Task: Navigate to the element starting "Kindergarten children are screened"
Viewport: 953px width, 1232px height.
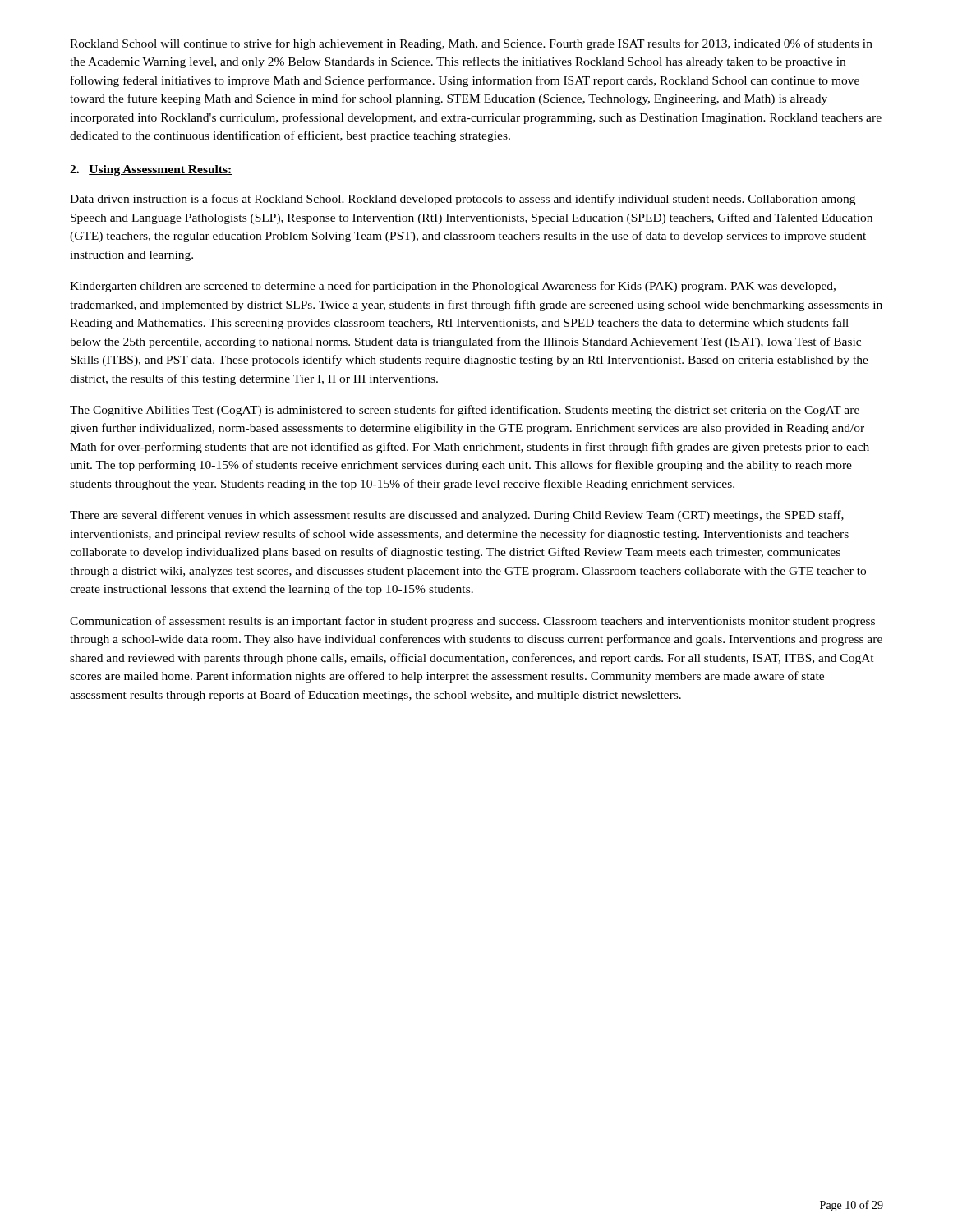Action: (x=476, y=332)
